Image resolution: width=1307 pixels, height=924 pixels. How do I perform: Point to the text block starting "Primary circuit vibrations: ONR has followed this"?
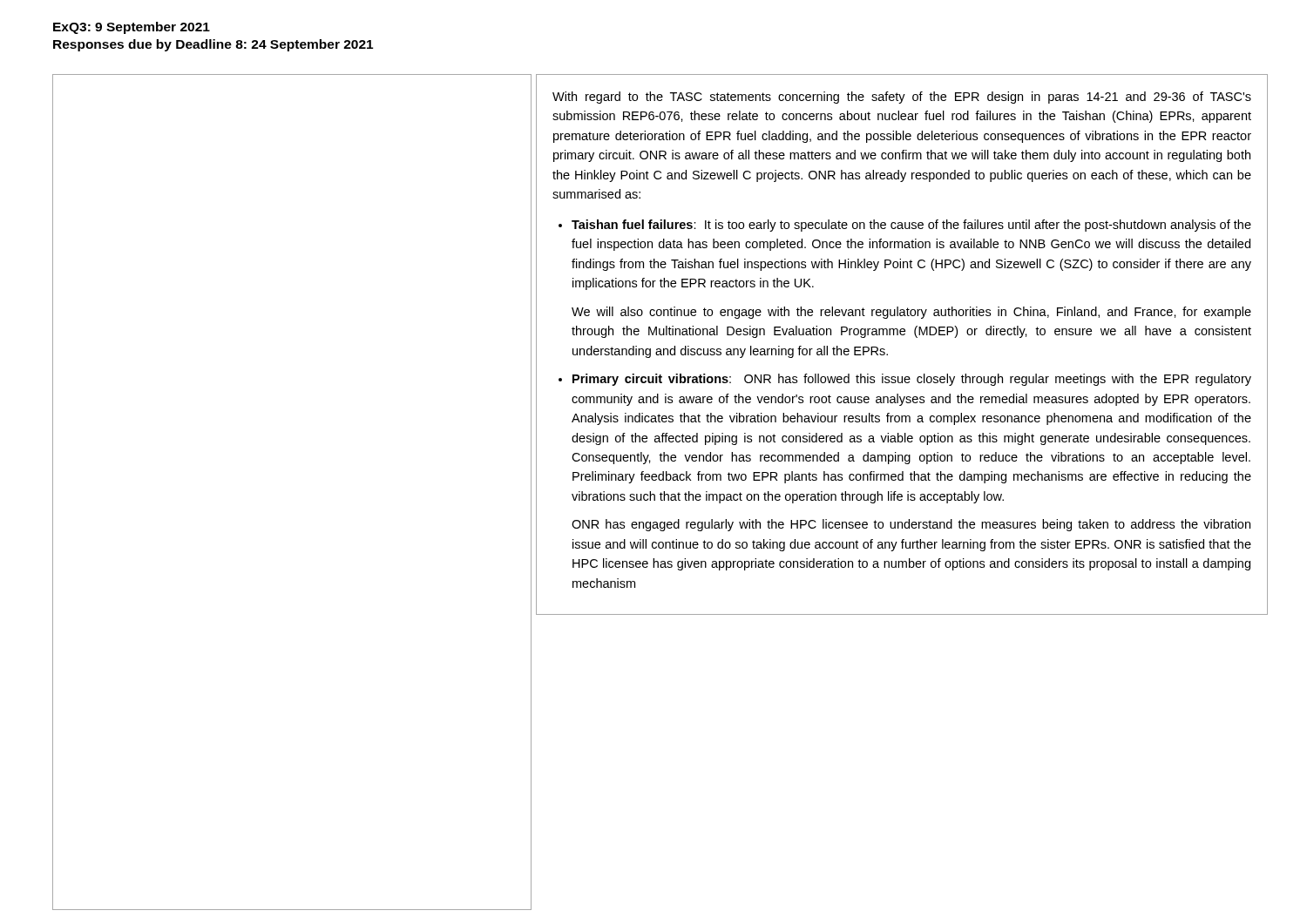(911, 438)
